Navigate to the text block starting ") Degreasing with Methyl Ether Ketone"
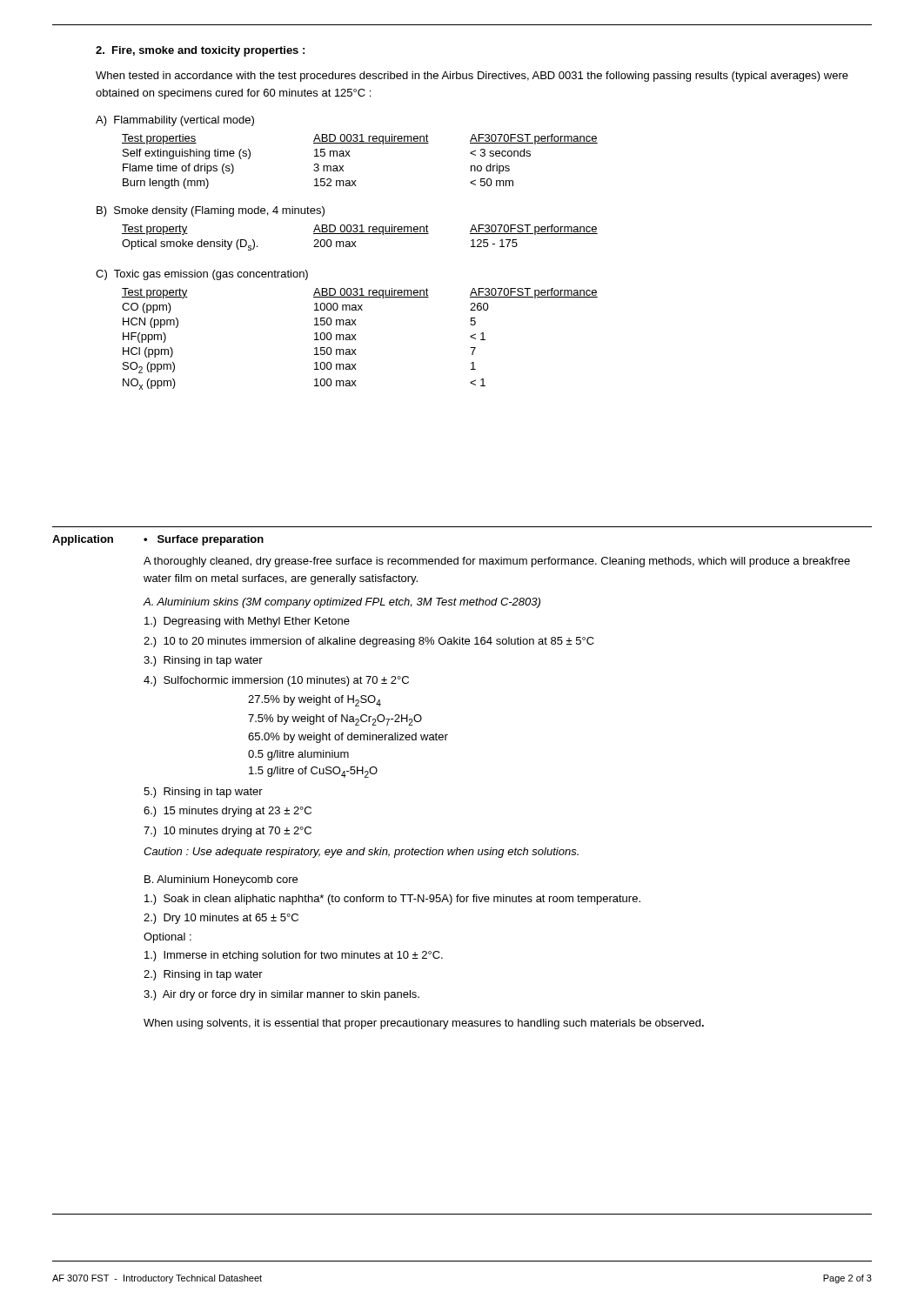The height and width of the screenshot is (1305, 924). (x=247, y=621)
